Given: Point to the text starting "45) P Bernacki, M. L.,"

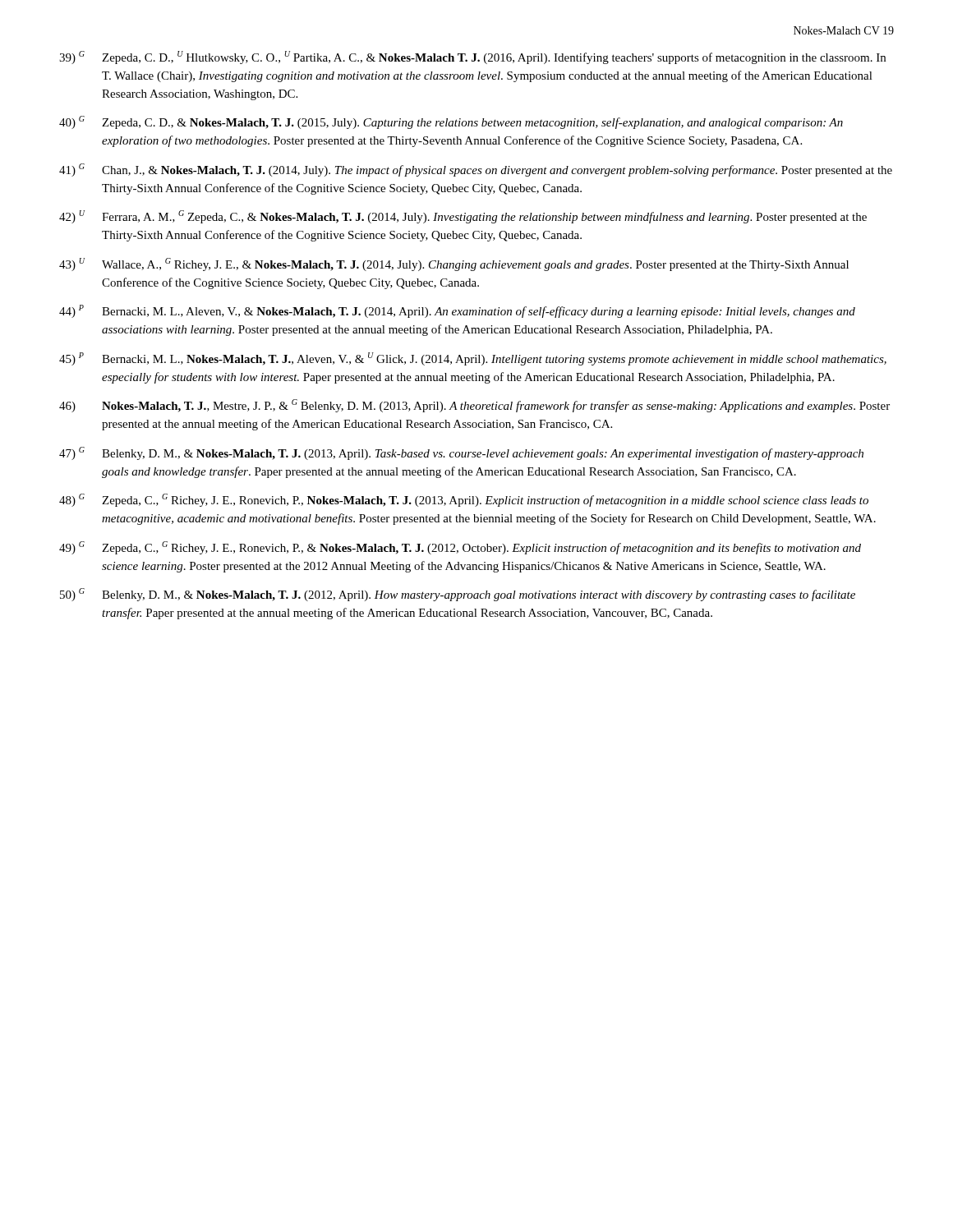Looking at the screenshot, I should pos(476,368).
